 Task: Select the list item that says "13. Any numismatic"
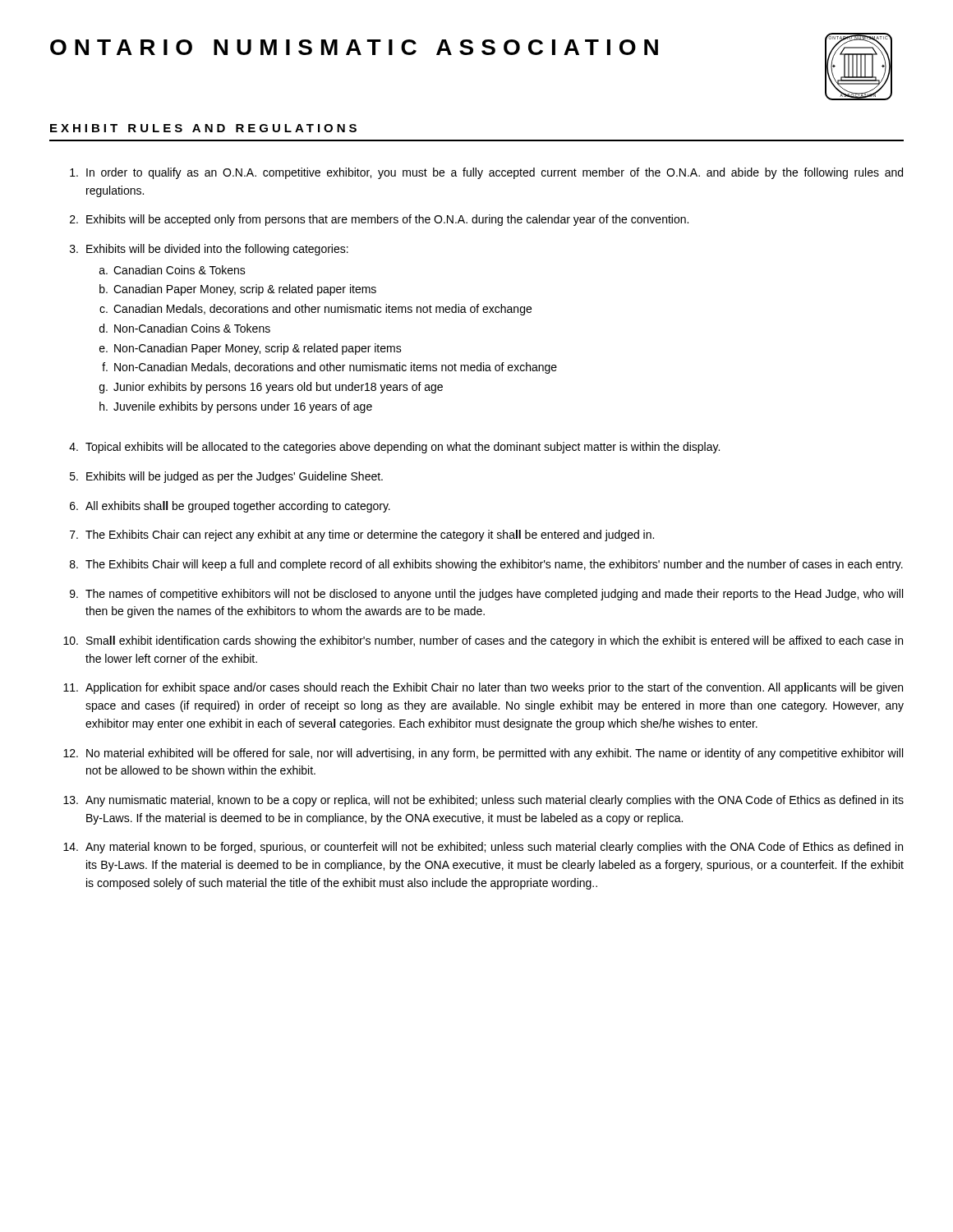(476, 809)
